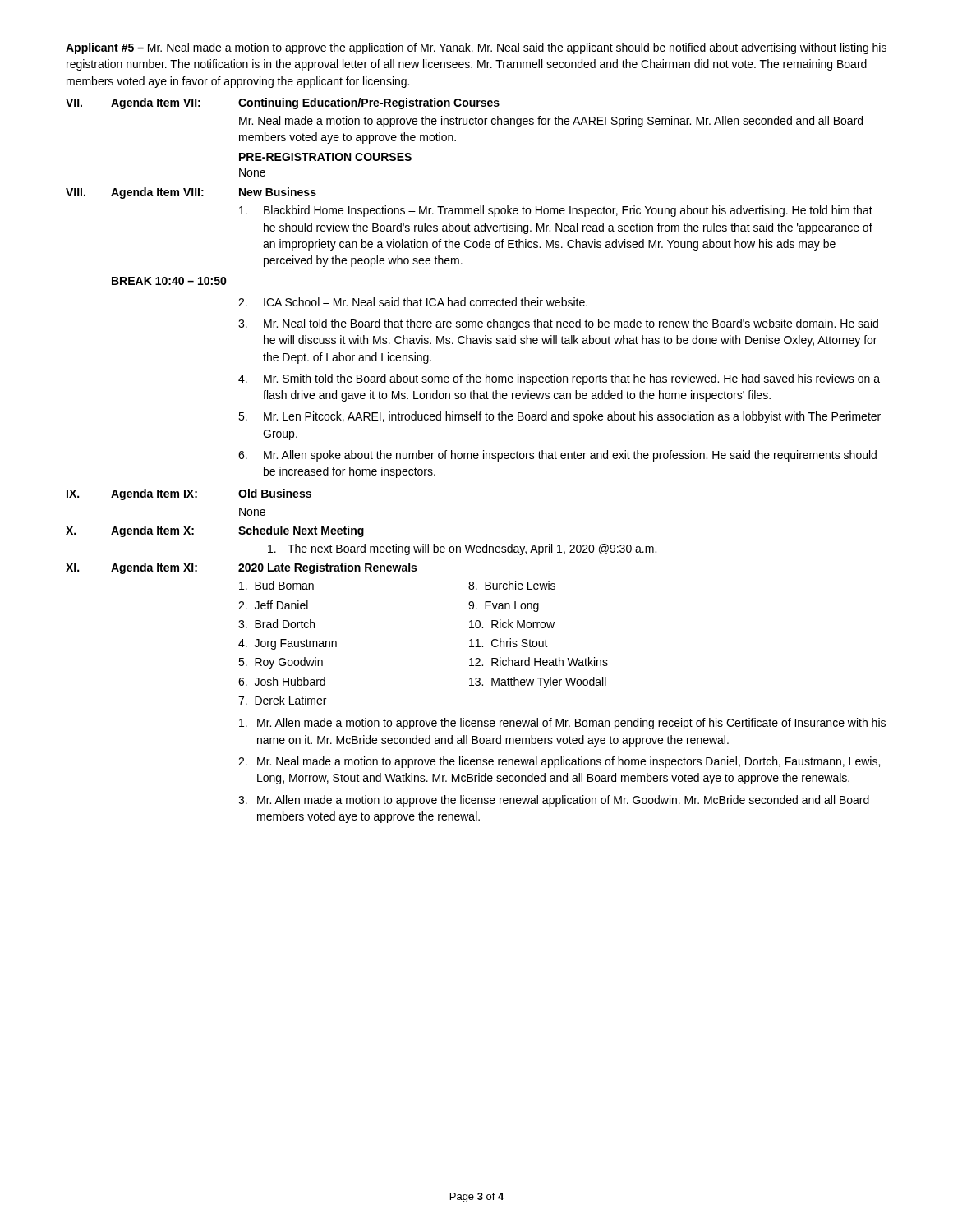Navigate to the text block starting "10. Rick Morrow"
This screenshot has height=1232, width=953.
pos(511,624)
